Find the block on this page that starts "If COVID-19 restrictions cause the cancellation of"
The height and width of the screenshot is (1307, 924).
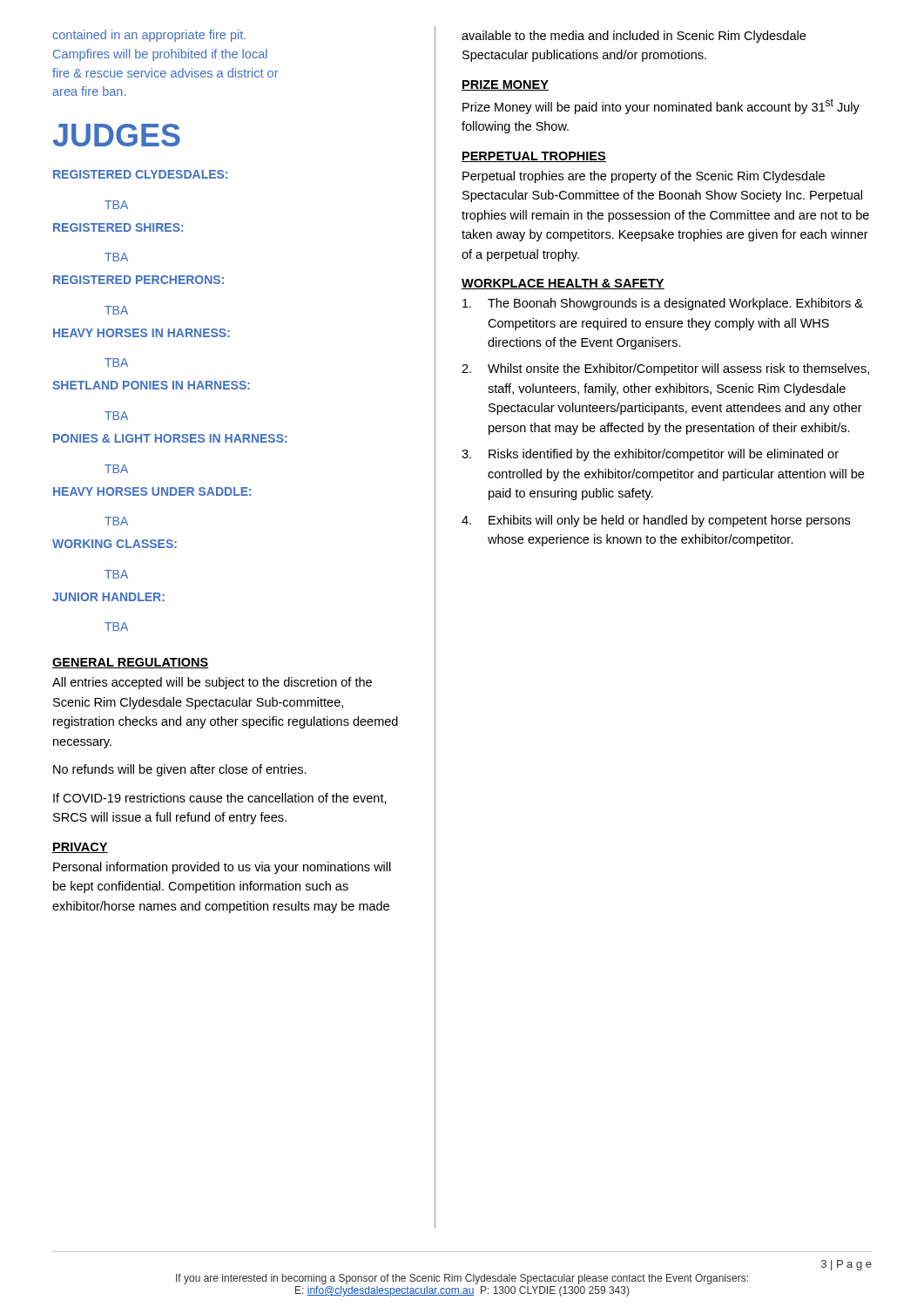tap(220, 808)
